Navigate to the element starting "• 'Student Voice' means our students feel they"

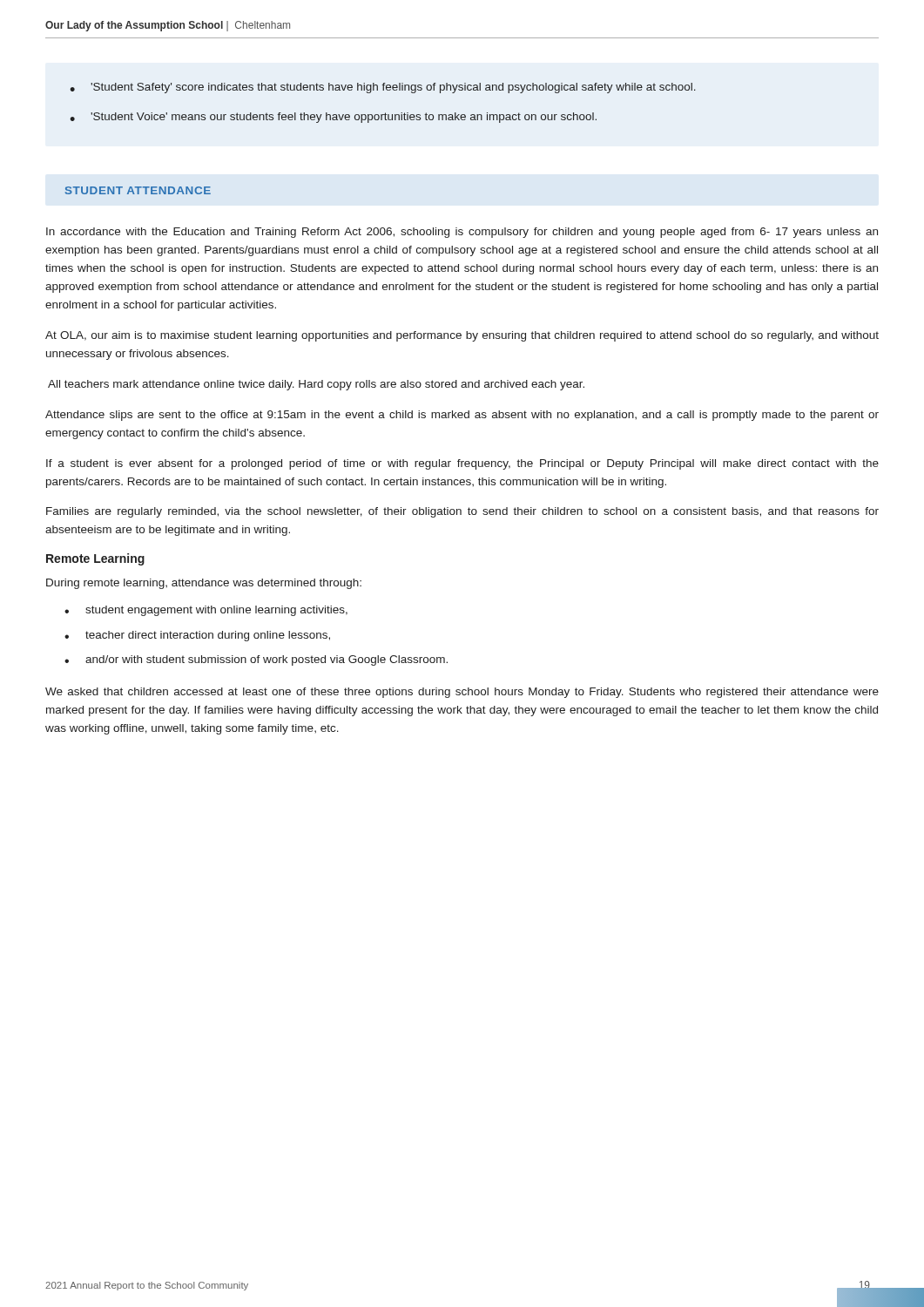pos(462,120)
